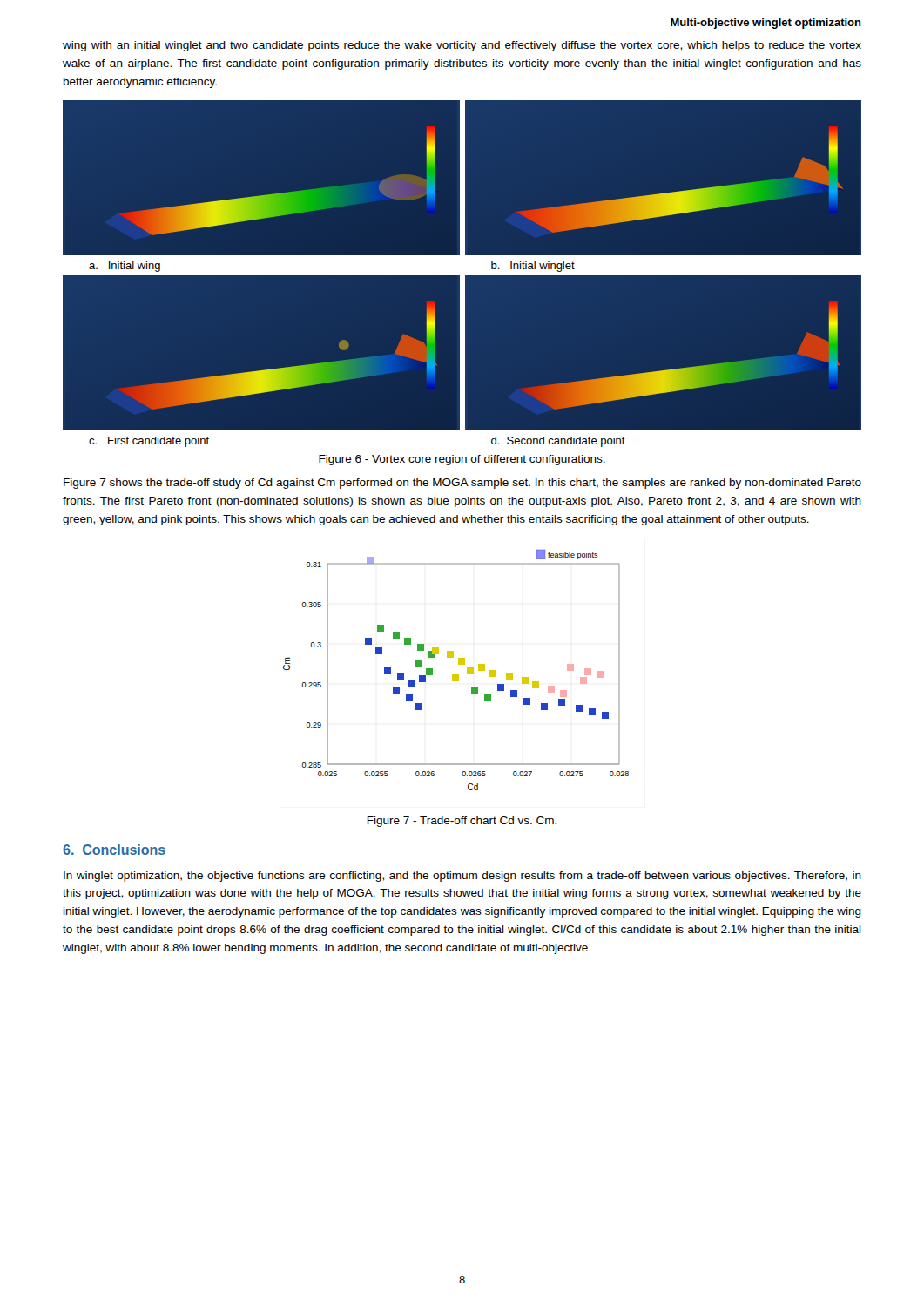
Task: Select the scatter plot
Action: [462, 674]
